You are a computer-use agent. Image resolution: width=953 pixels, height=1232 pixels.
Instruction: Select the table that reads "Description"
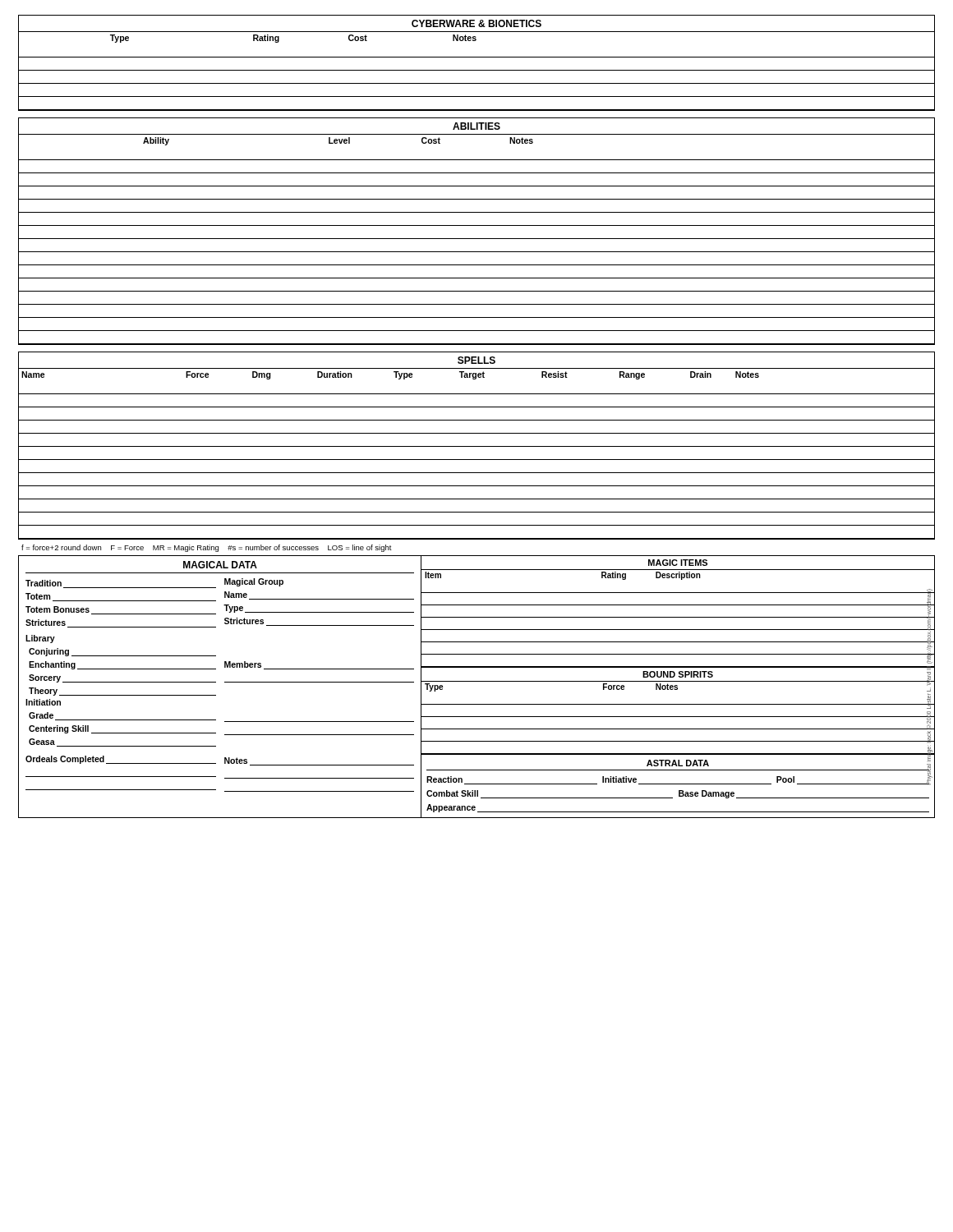click(678, 612)
